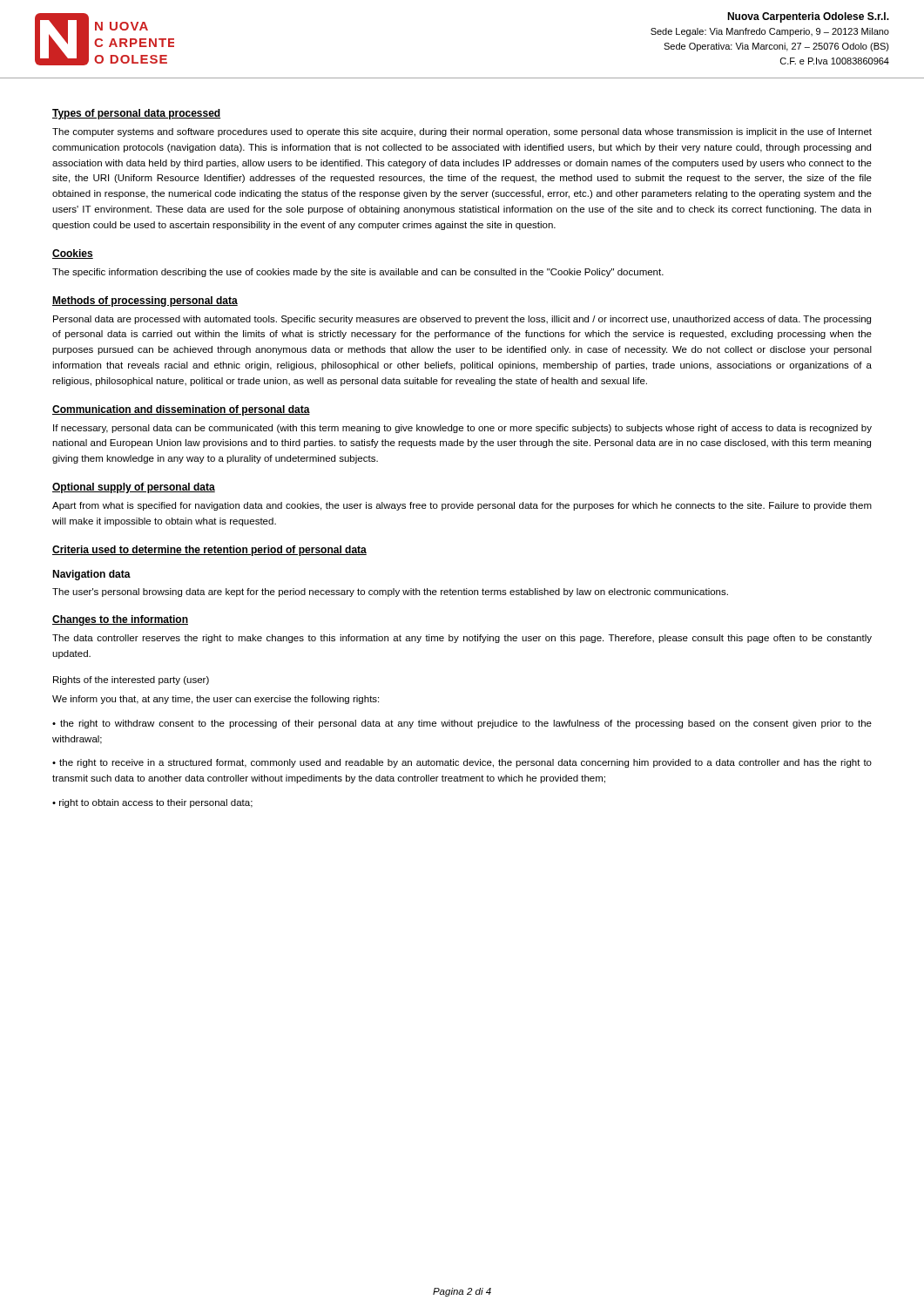
Task: Locate the block starting "Navigation data"
Action: pyautogui.click(x=91, y=574)
